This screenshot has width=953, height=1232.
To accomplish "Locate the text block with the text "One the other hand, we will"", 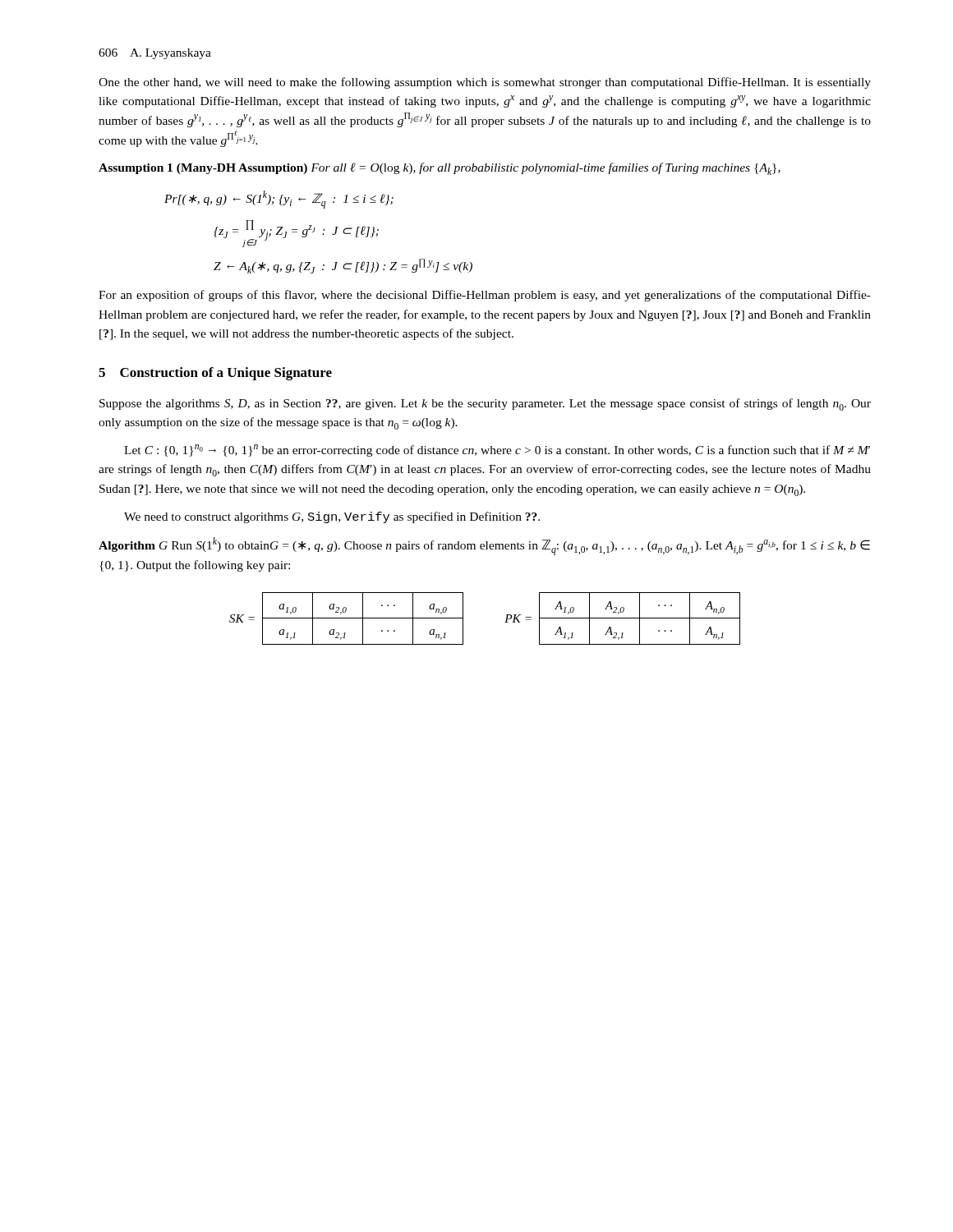I will (485, 111).
